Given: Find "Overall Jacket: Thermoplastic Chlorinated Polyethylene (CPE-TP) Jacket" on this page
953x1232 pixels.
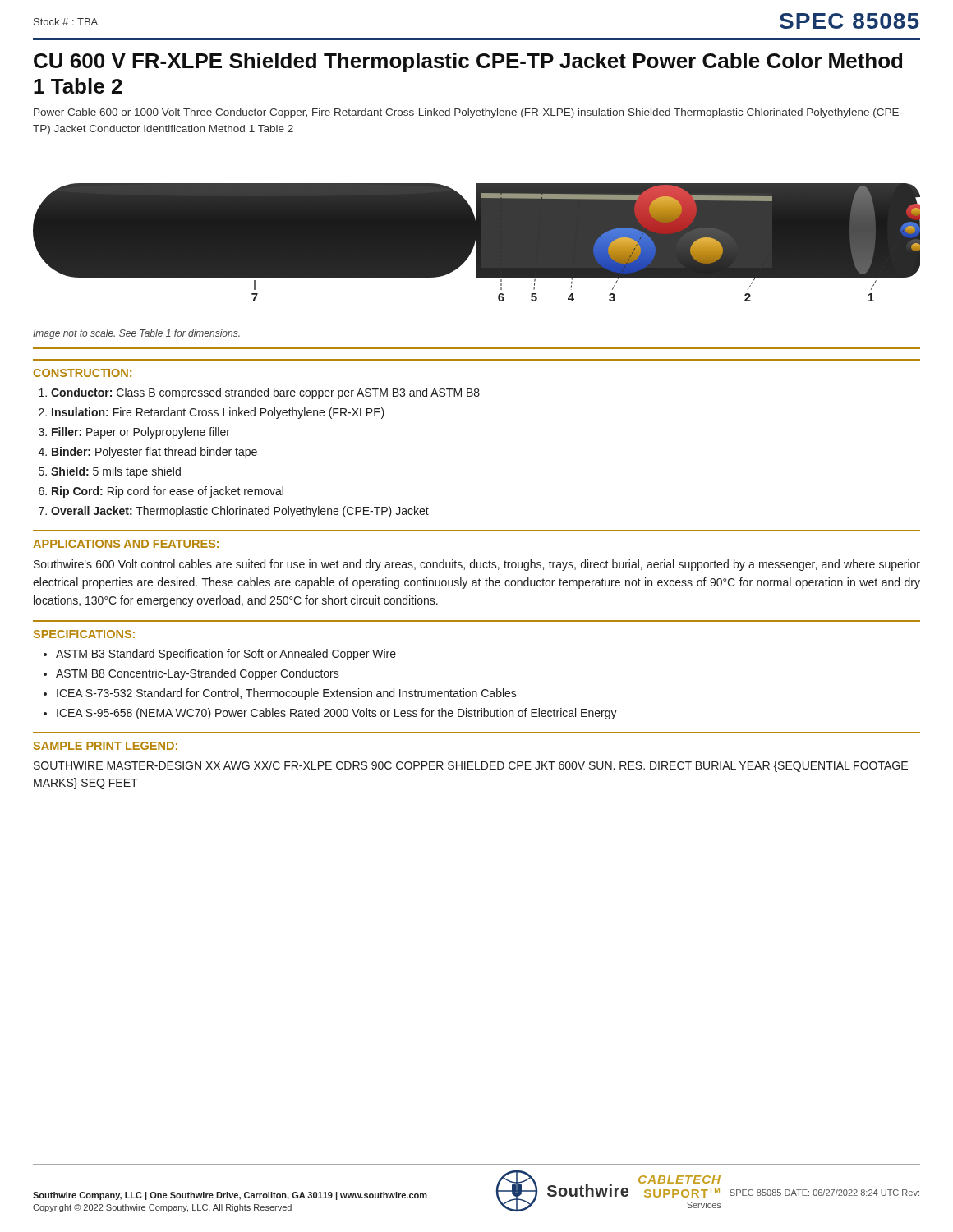Looking at the screenshot, I should 240,510.
